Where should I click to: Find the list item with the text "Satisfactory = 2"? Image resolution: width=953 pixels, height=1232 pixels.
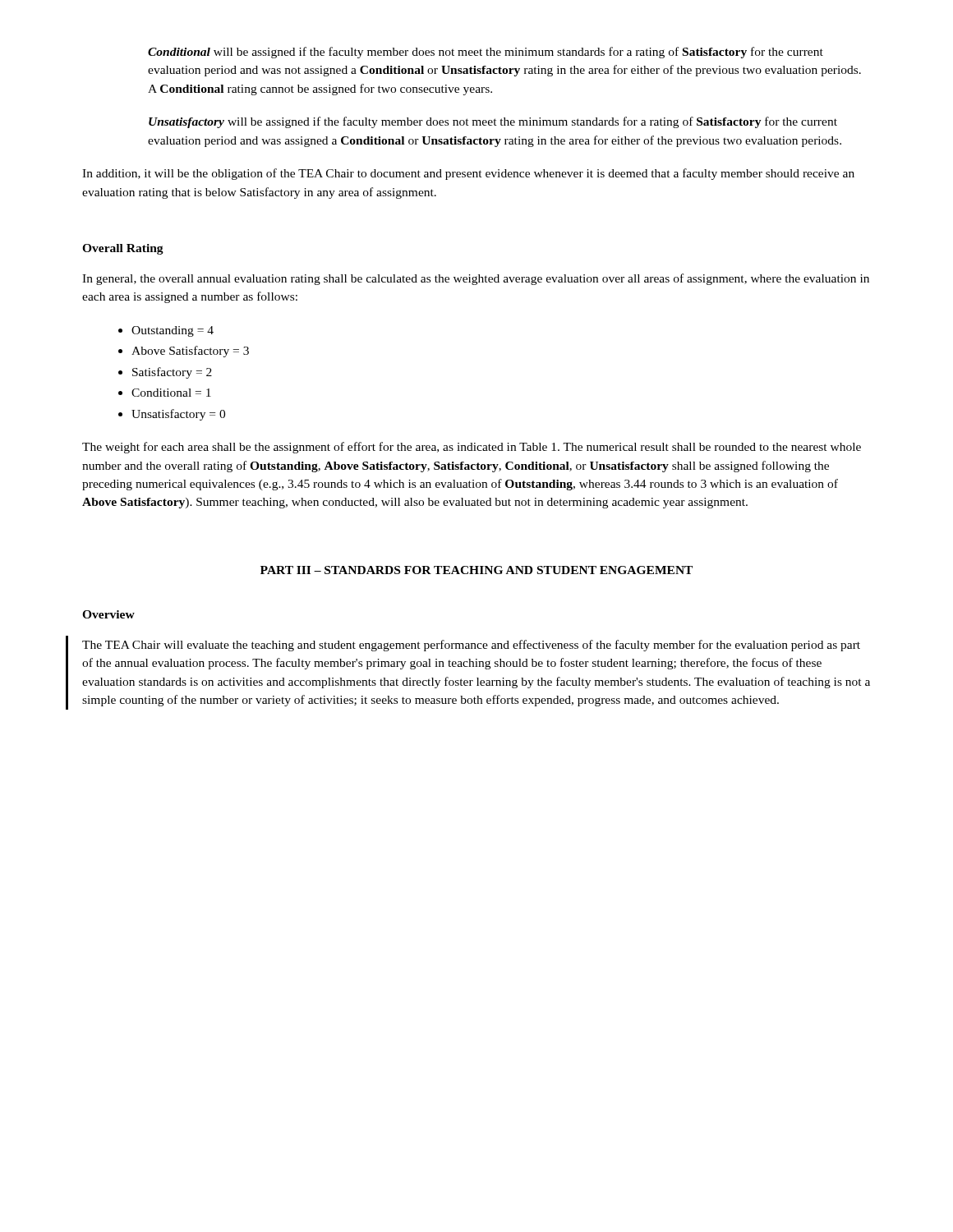172,371
